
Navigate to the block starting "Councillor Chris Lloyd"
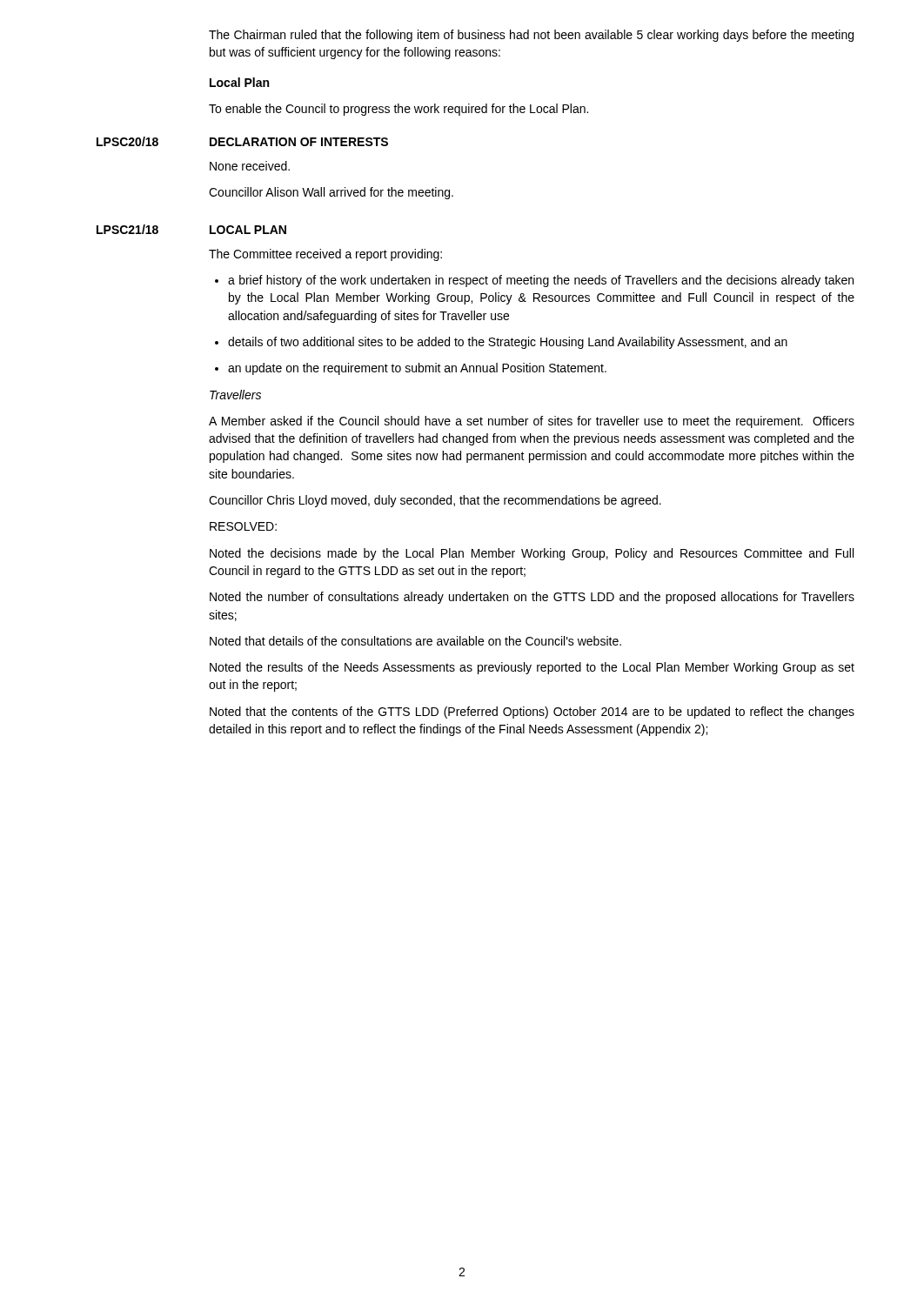point(532,500)
